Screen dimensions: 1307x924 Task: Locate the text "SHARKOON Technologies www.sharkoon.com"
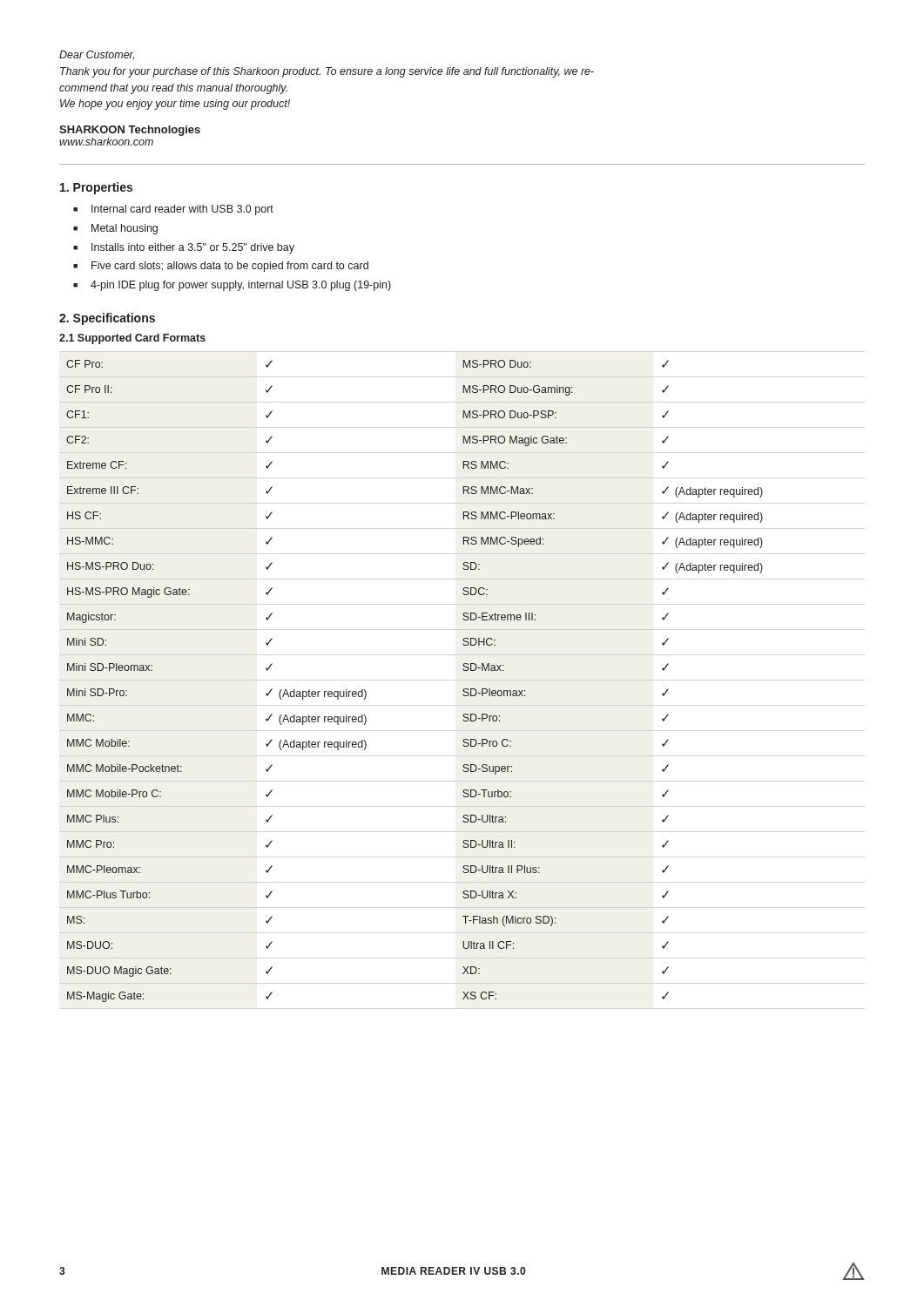pos(130,131)
